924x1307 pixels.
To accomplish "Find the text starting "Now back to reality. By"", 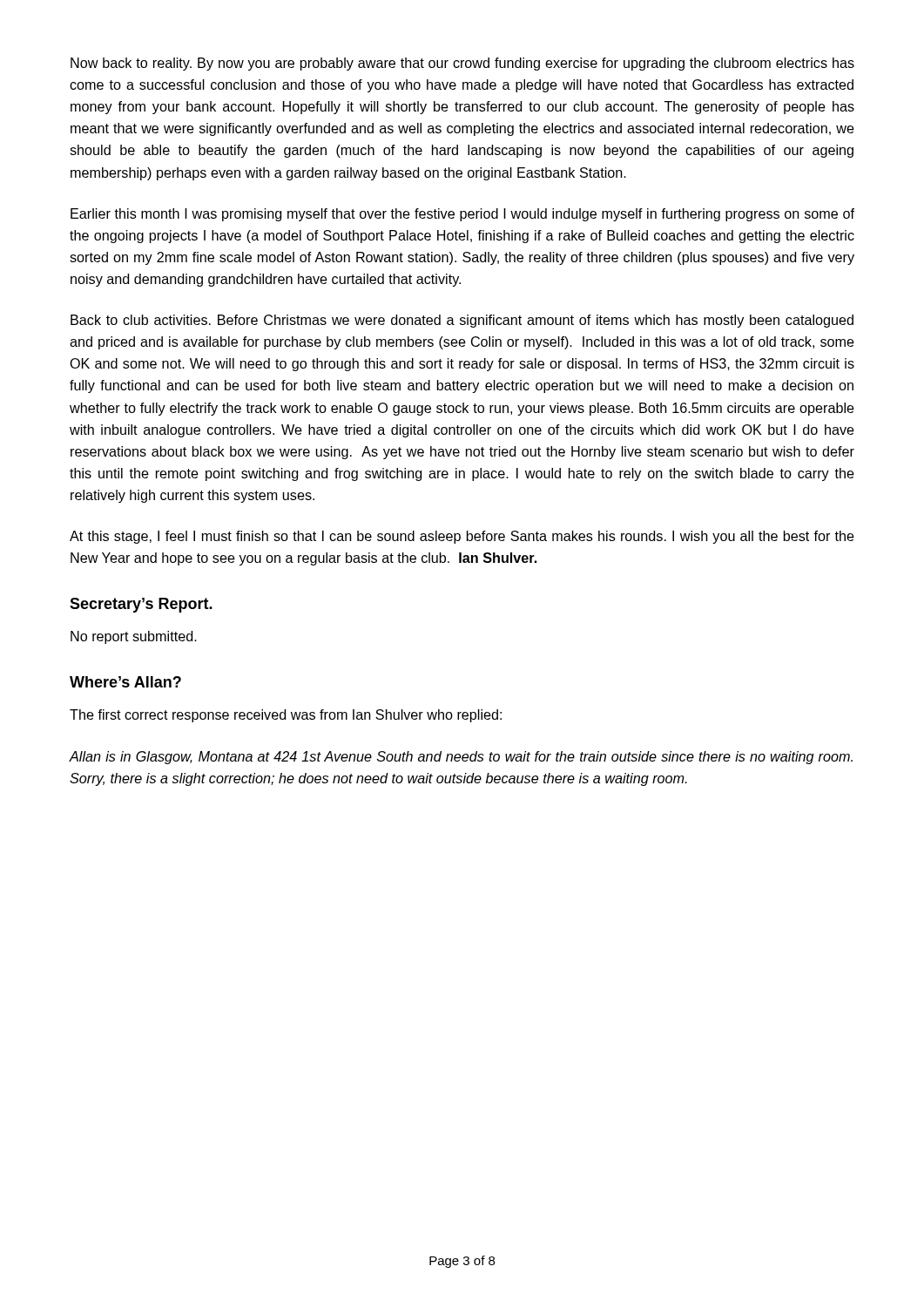I will pos(462,117).
